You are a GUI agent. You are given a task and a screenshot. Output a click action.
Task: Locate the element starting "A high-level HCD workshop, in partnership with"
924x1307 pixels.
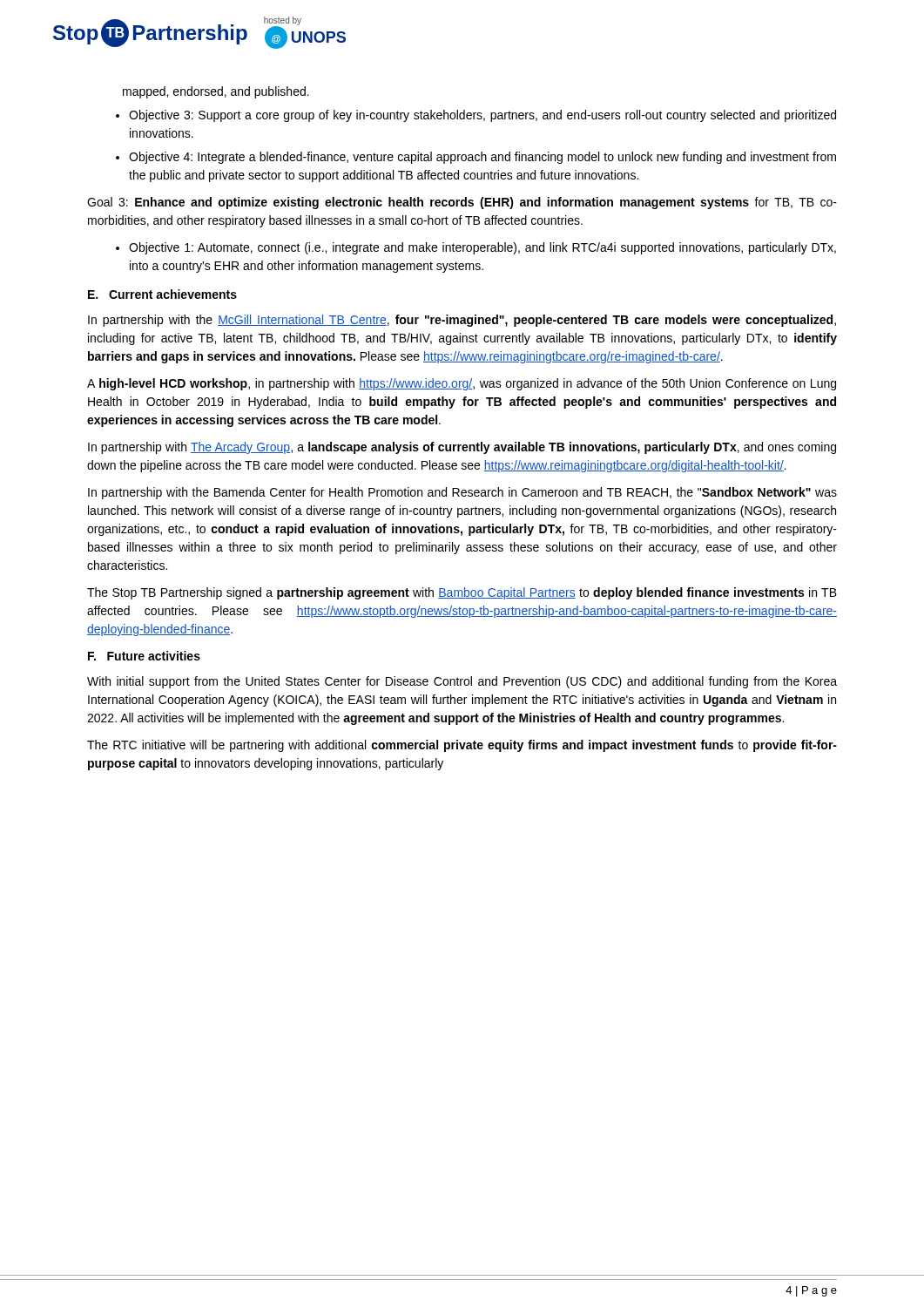point(462,402)
